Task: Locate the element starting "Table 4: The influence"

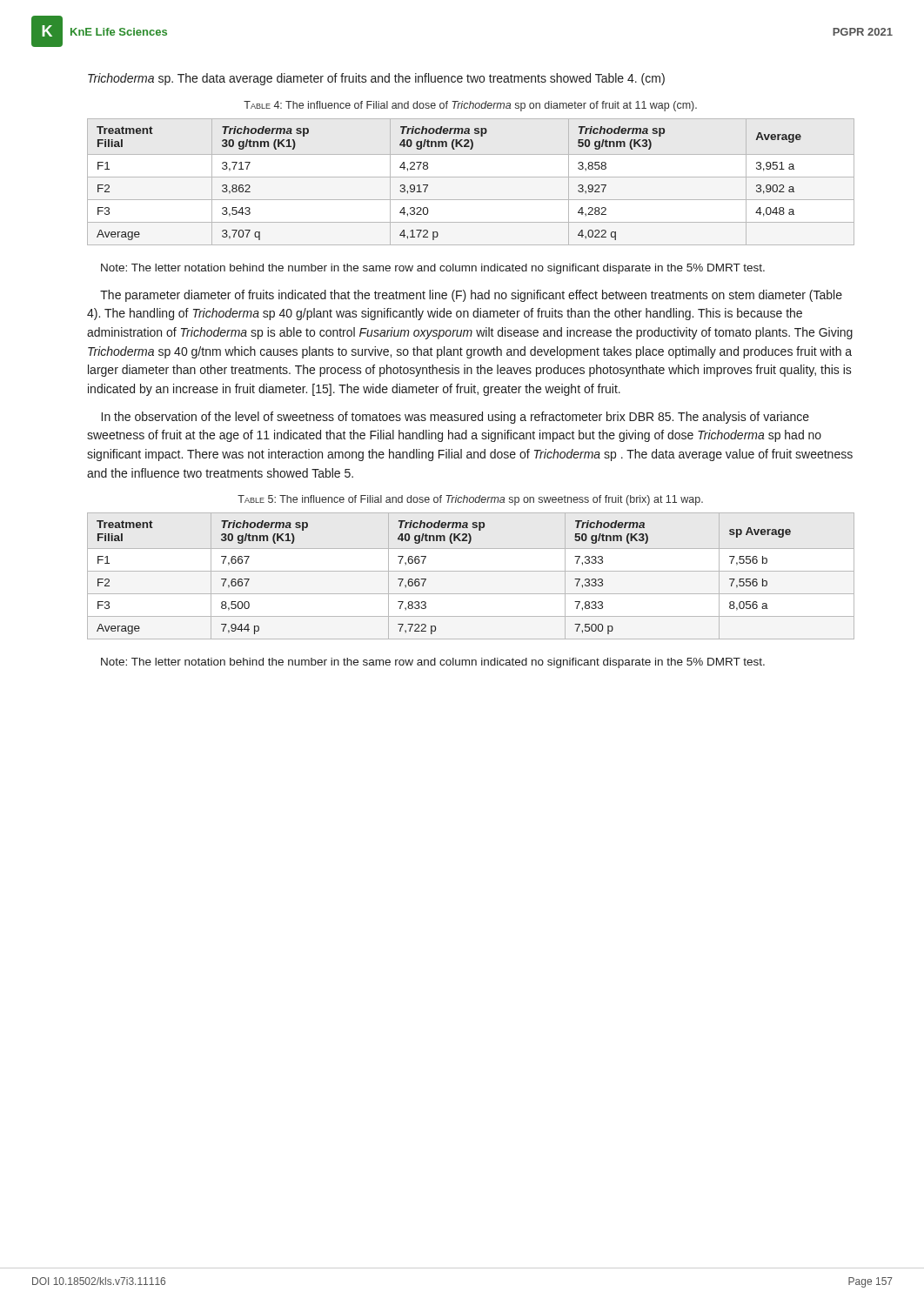Action: pyautogui.click(x=471, y=105)
